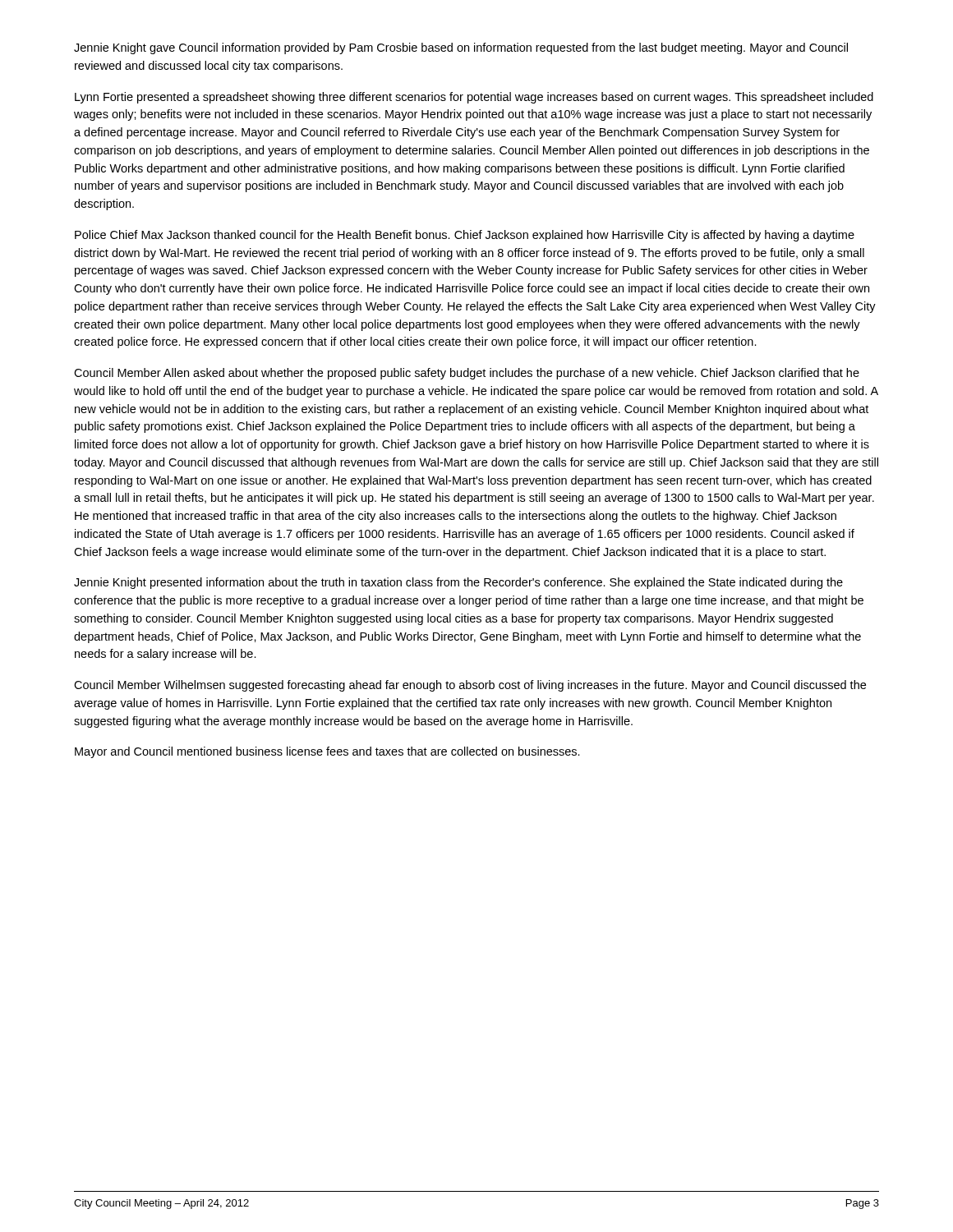This screenshot has height=1232, width=953.
Task: Locate the block of text that opens with "Police Chief Max Jackson thanked council for the"
Action: 475,288
